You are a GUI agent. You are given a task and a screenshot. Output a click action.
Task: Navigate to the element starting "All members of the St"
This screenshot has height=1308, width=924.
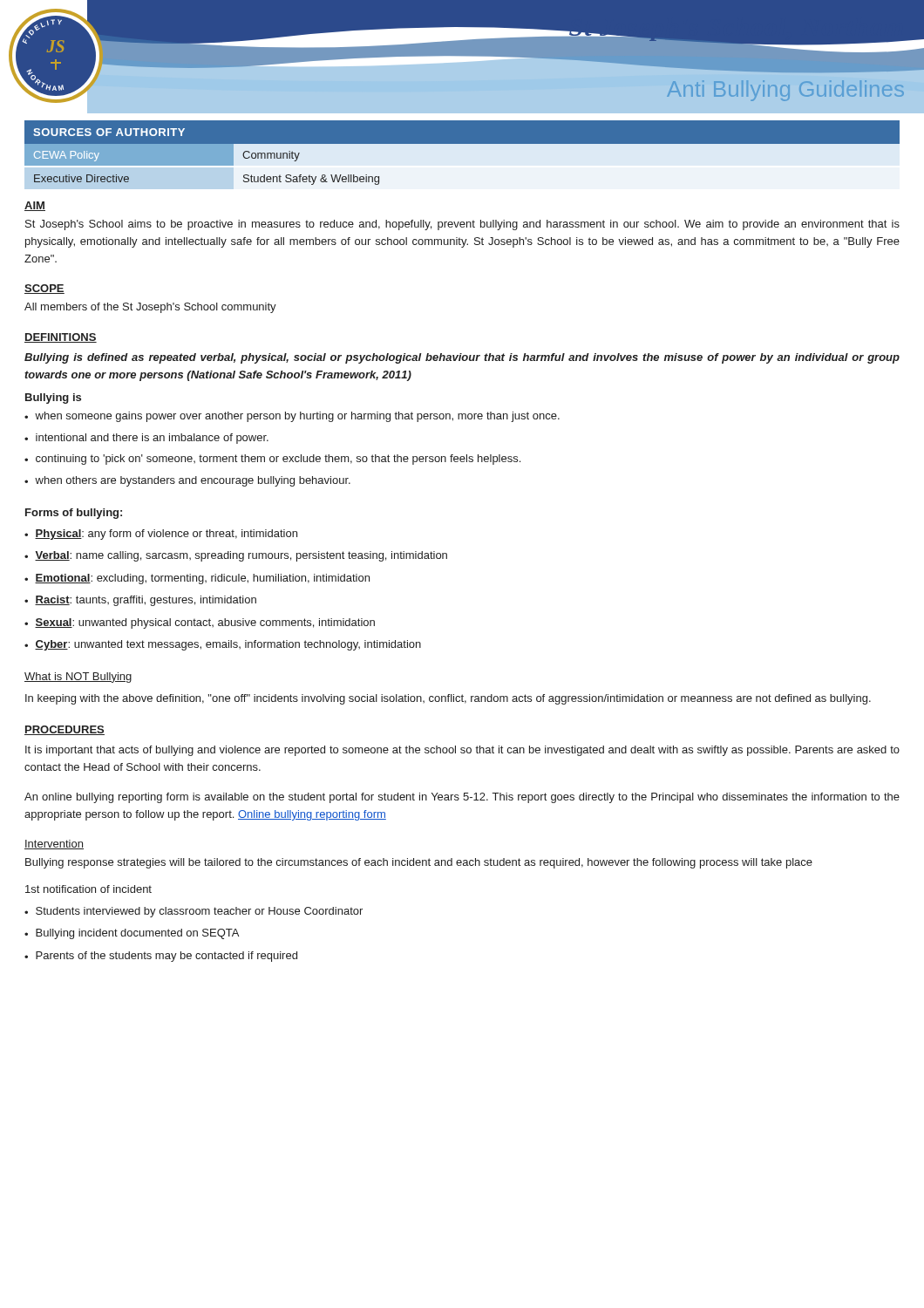pyautogui.click(x=150, y=307)
